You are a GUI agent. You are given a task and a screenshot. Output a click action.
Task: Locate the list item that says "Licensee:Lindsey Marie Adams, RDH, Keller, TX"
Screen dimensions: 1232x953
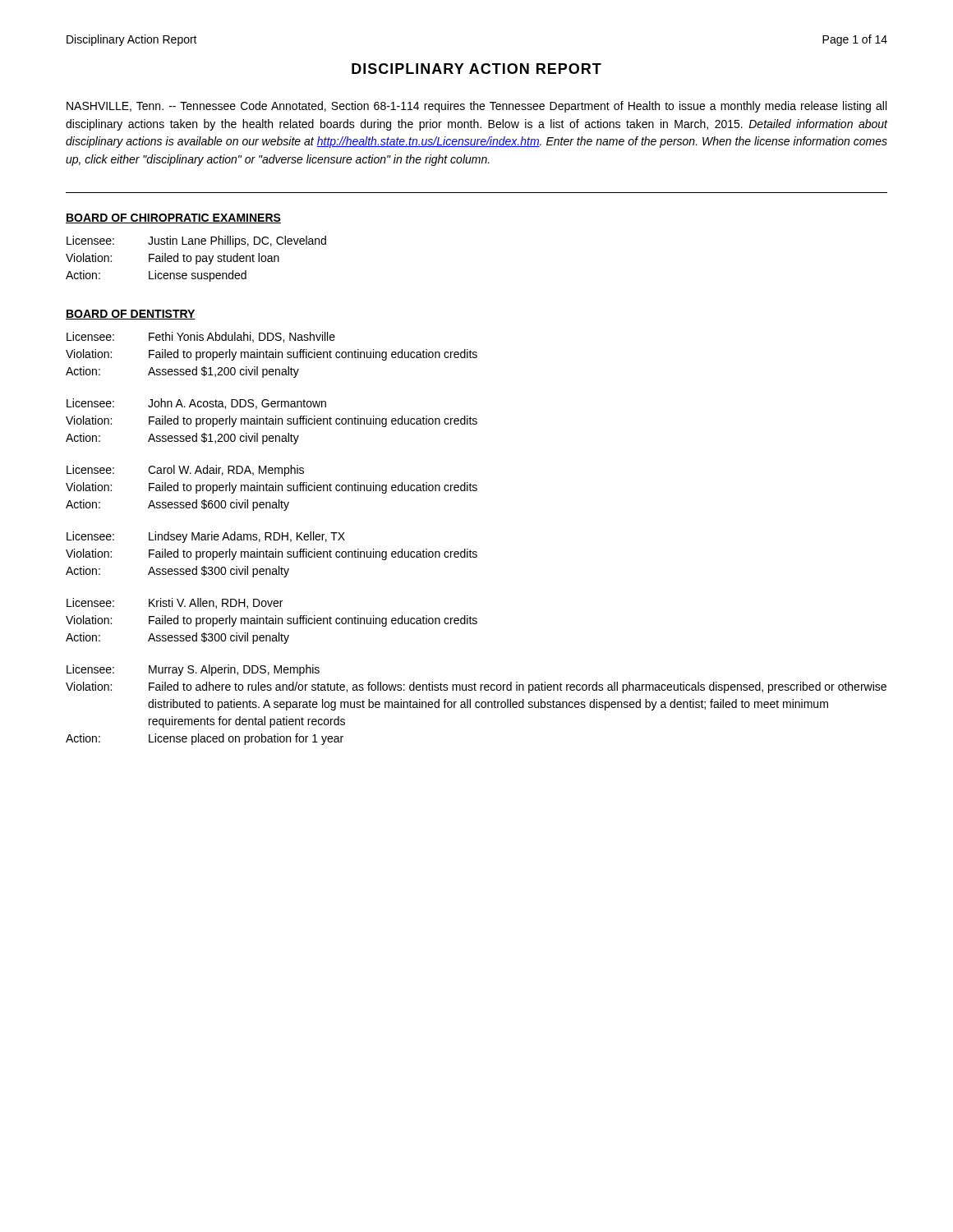point(476,554)
